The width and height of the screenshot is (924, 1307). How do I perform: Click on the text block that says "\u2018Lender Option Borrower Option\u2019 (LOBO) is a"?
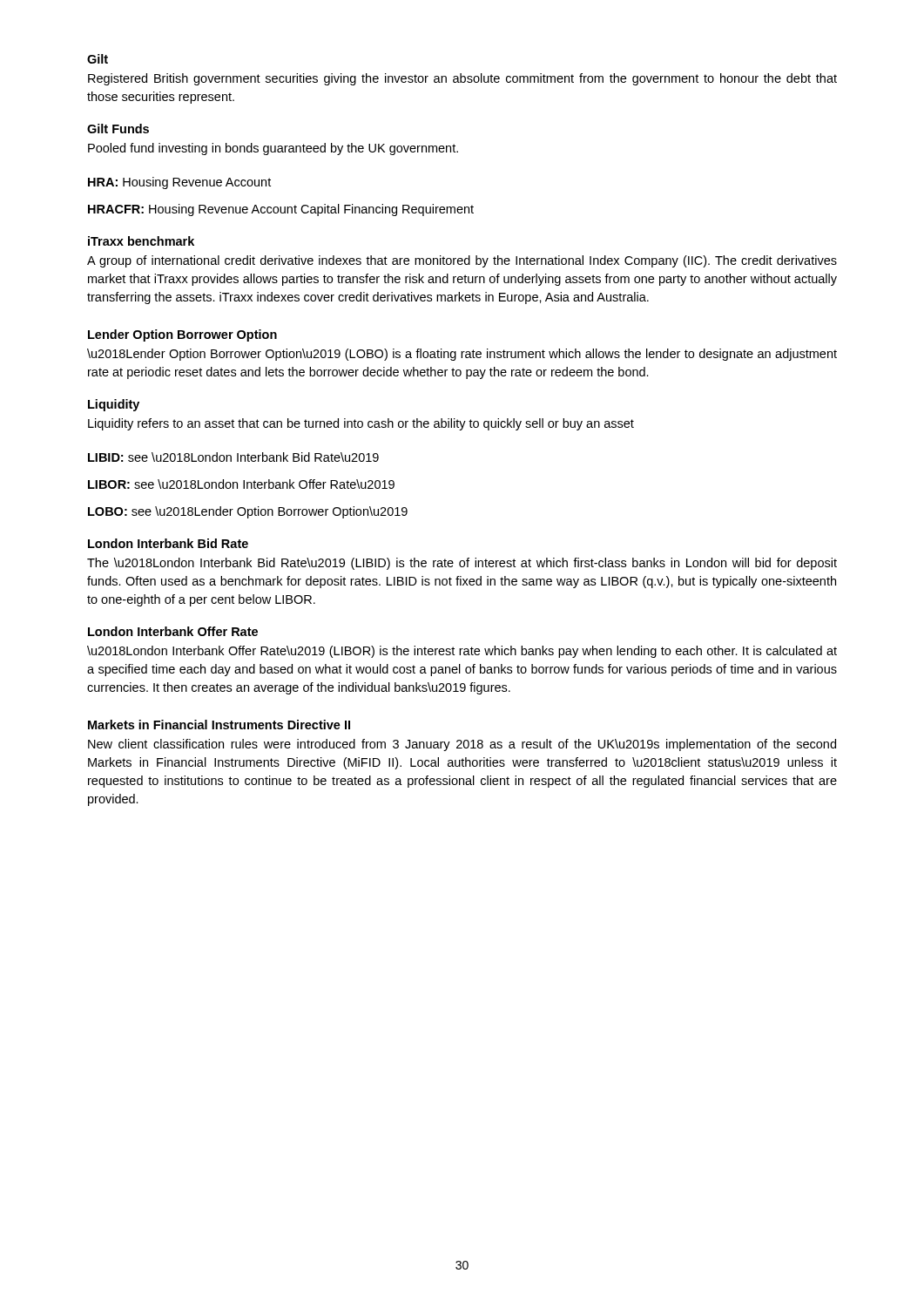(x=462, y=363)
